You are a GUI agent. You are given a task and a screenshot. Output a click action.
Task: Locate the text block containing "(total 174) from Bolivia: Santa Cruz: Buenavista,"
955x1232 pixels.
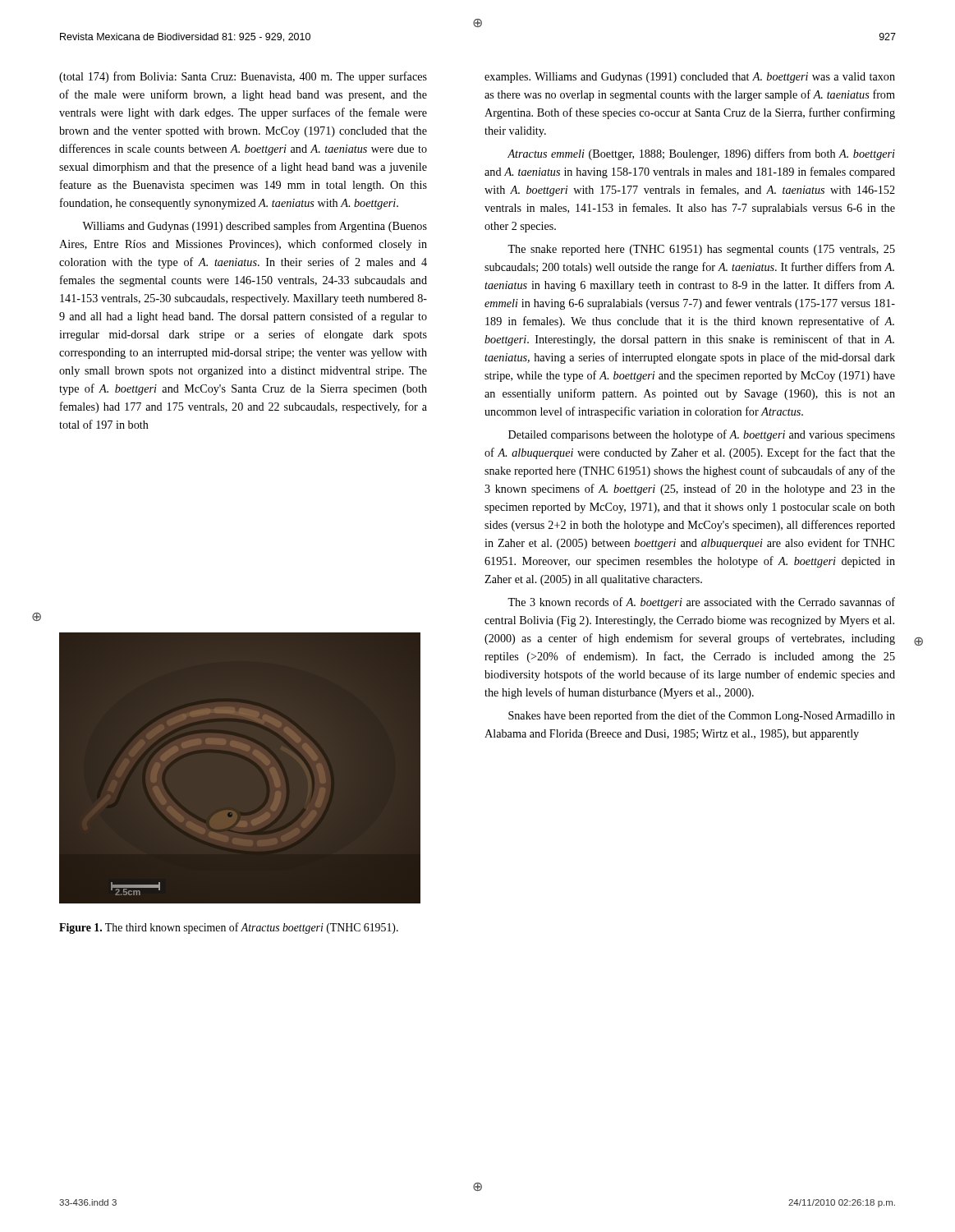pyautogui.click(x=243, y=251)
